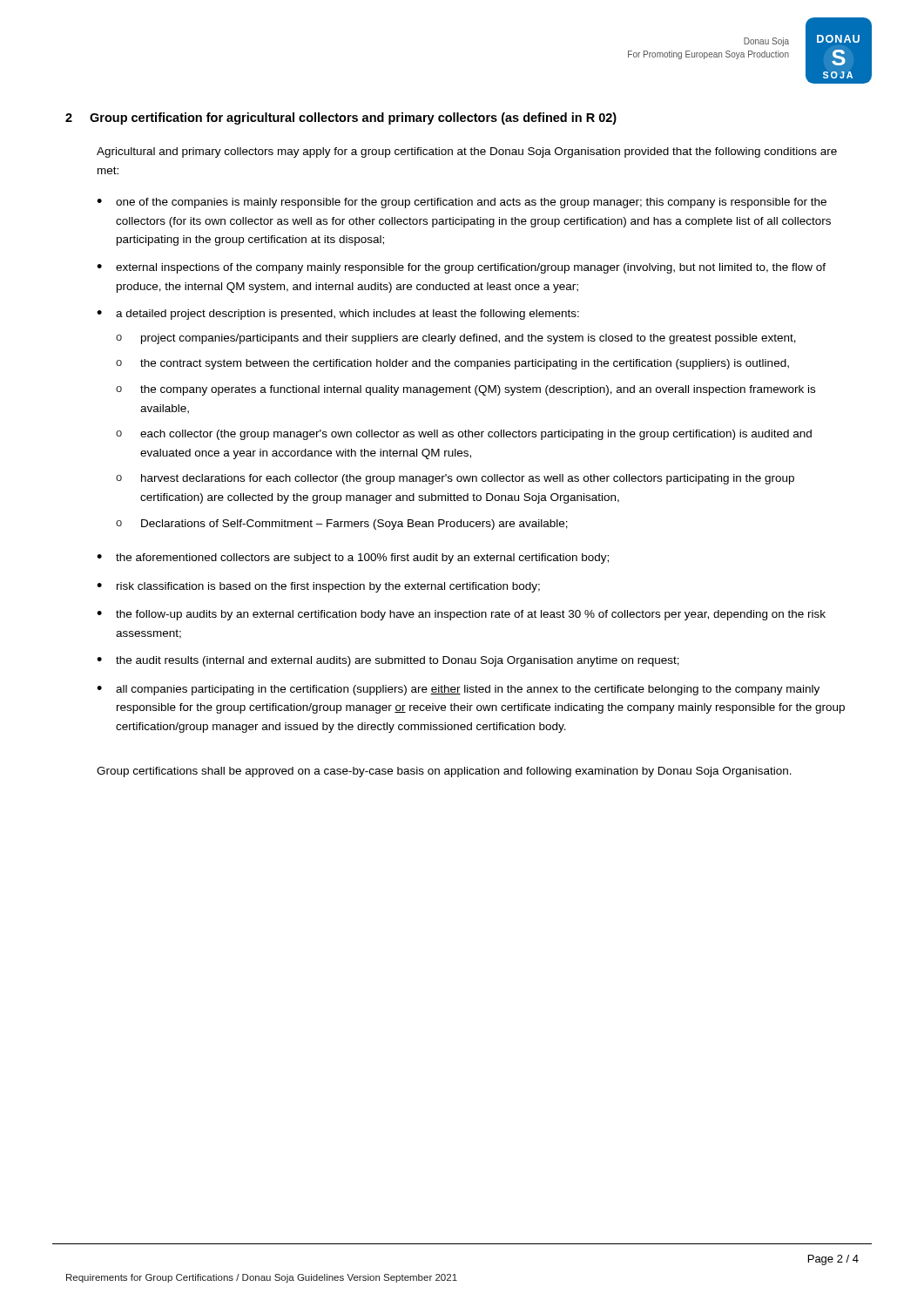Click the section header that begins "2 Group certification for agricultural collectors"
The image size is (924, 1307).
[341, 118]
